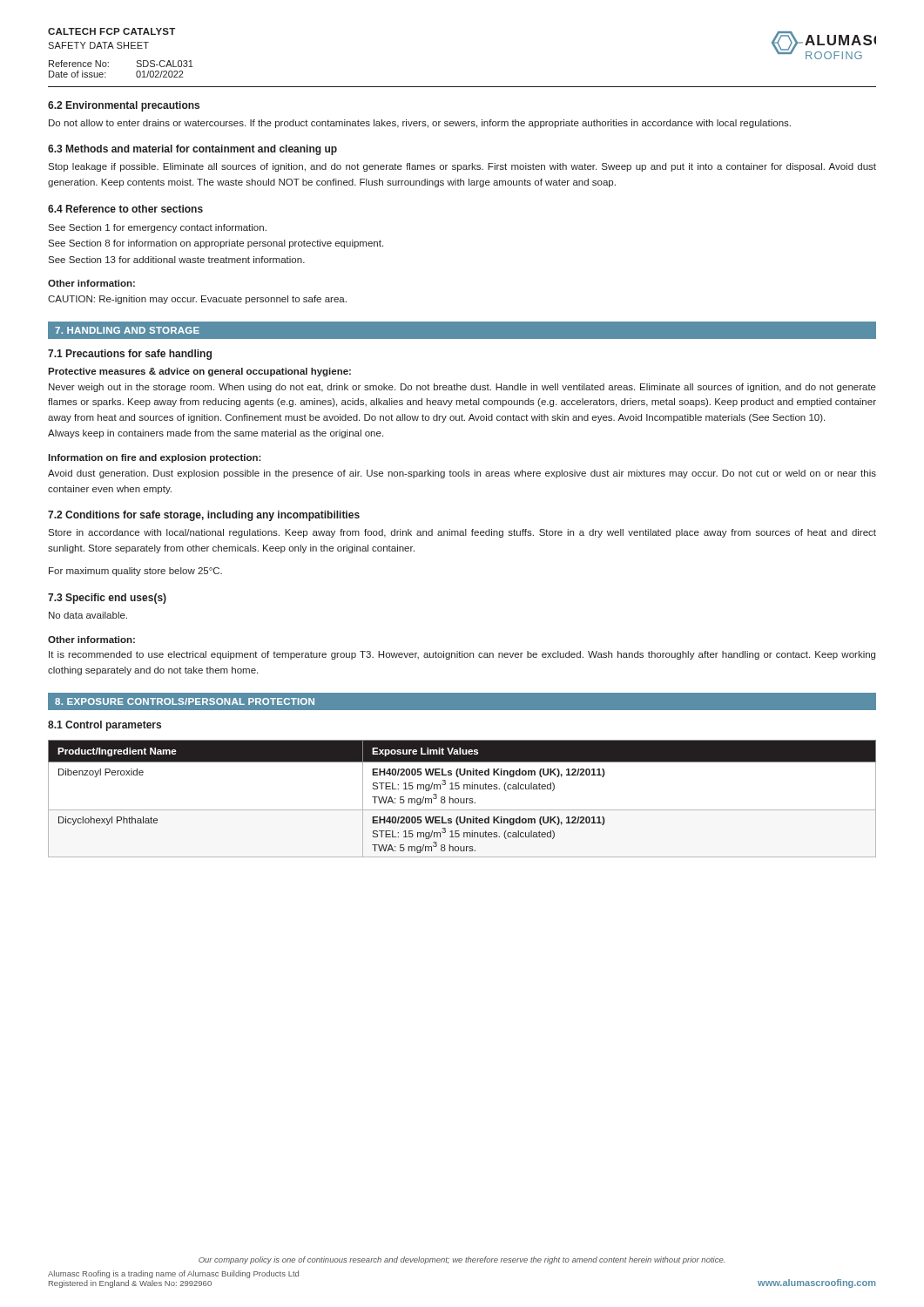Locate the text containing "No data available."
The image size is (924, 1307).
(x=88, y=615)
